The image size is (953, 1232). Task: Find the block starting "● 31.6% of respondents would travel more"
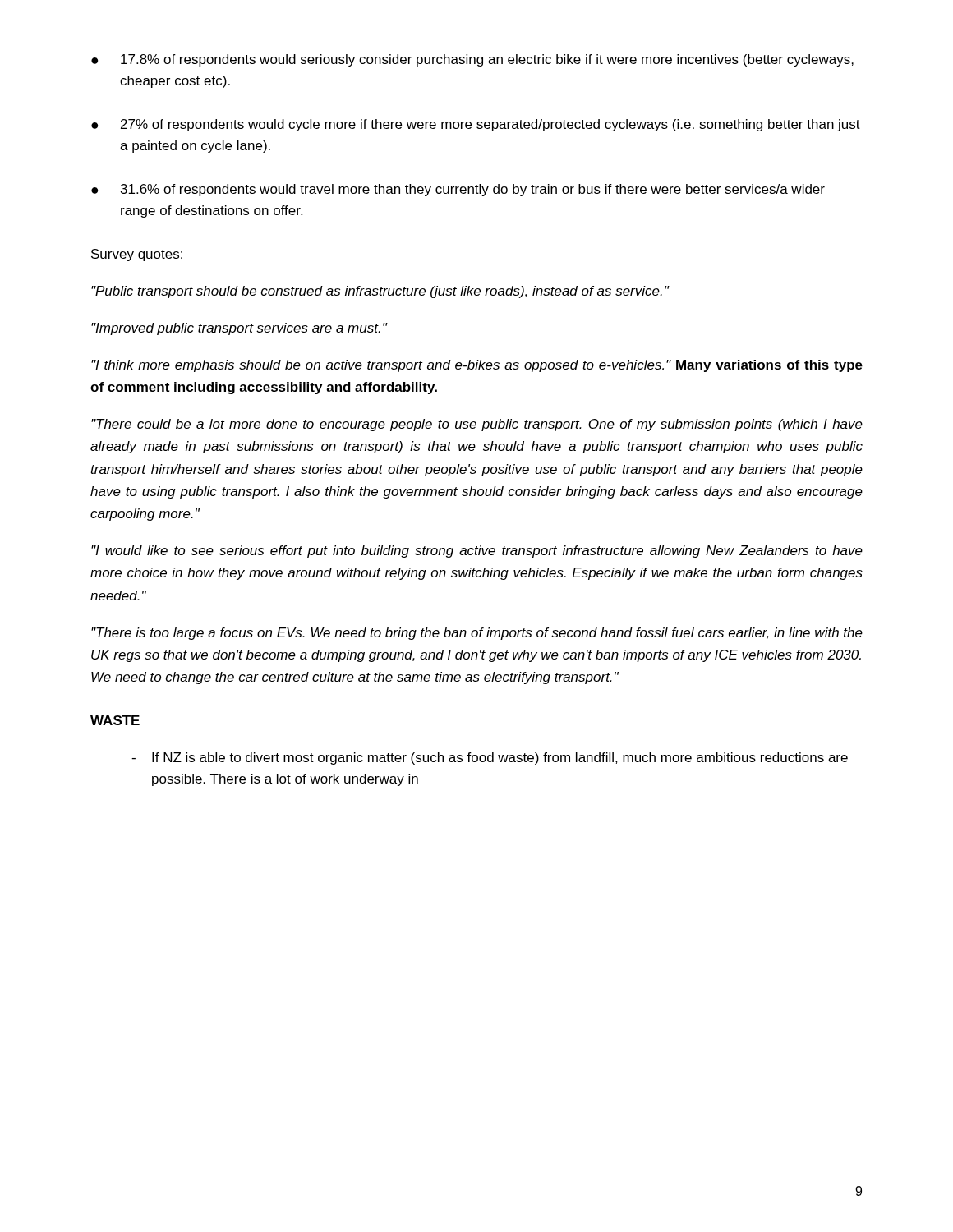point(476,200)
